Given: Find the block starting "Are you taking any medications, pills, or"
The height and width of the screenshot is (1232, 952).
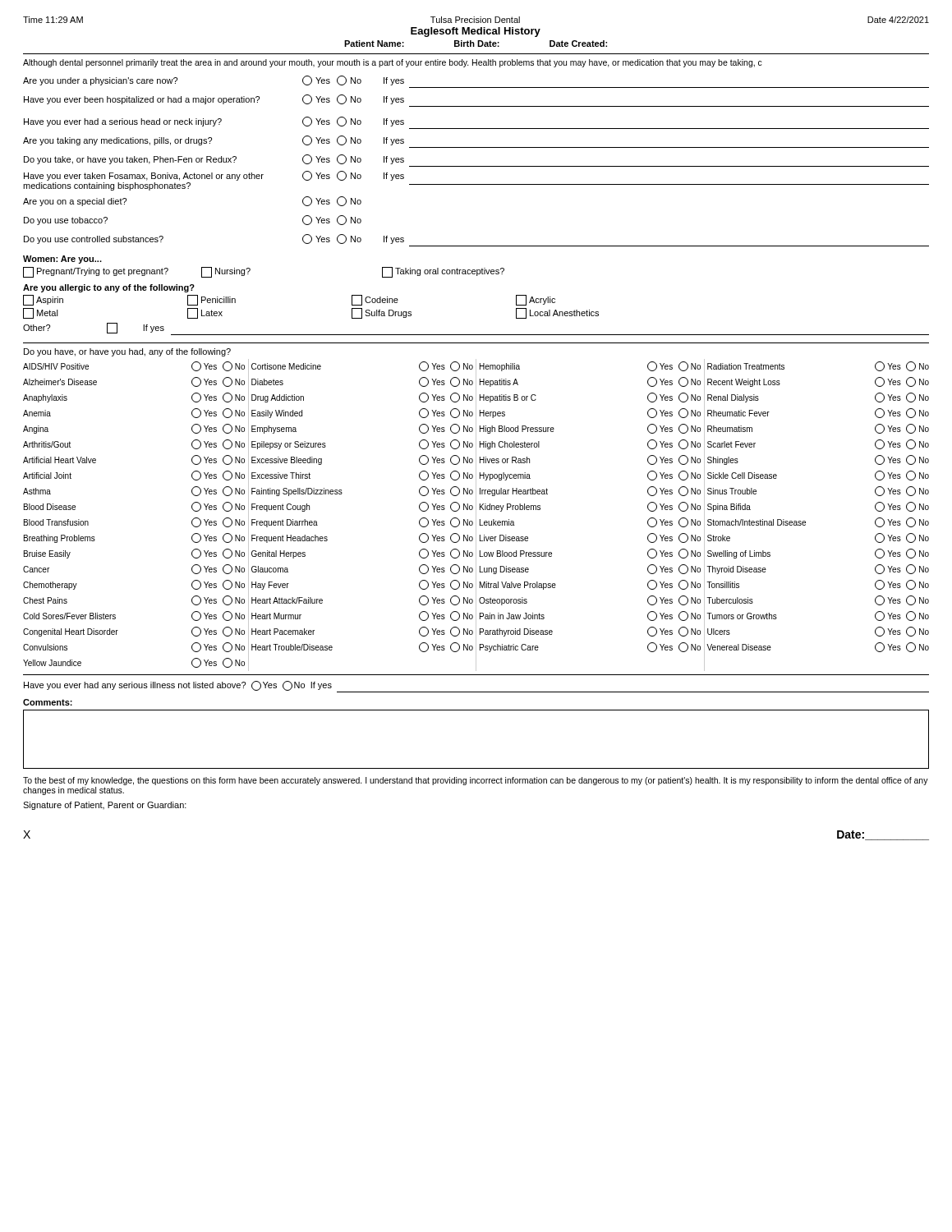Looking at the screenshot, I should pos(476,140).
